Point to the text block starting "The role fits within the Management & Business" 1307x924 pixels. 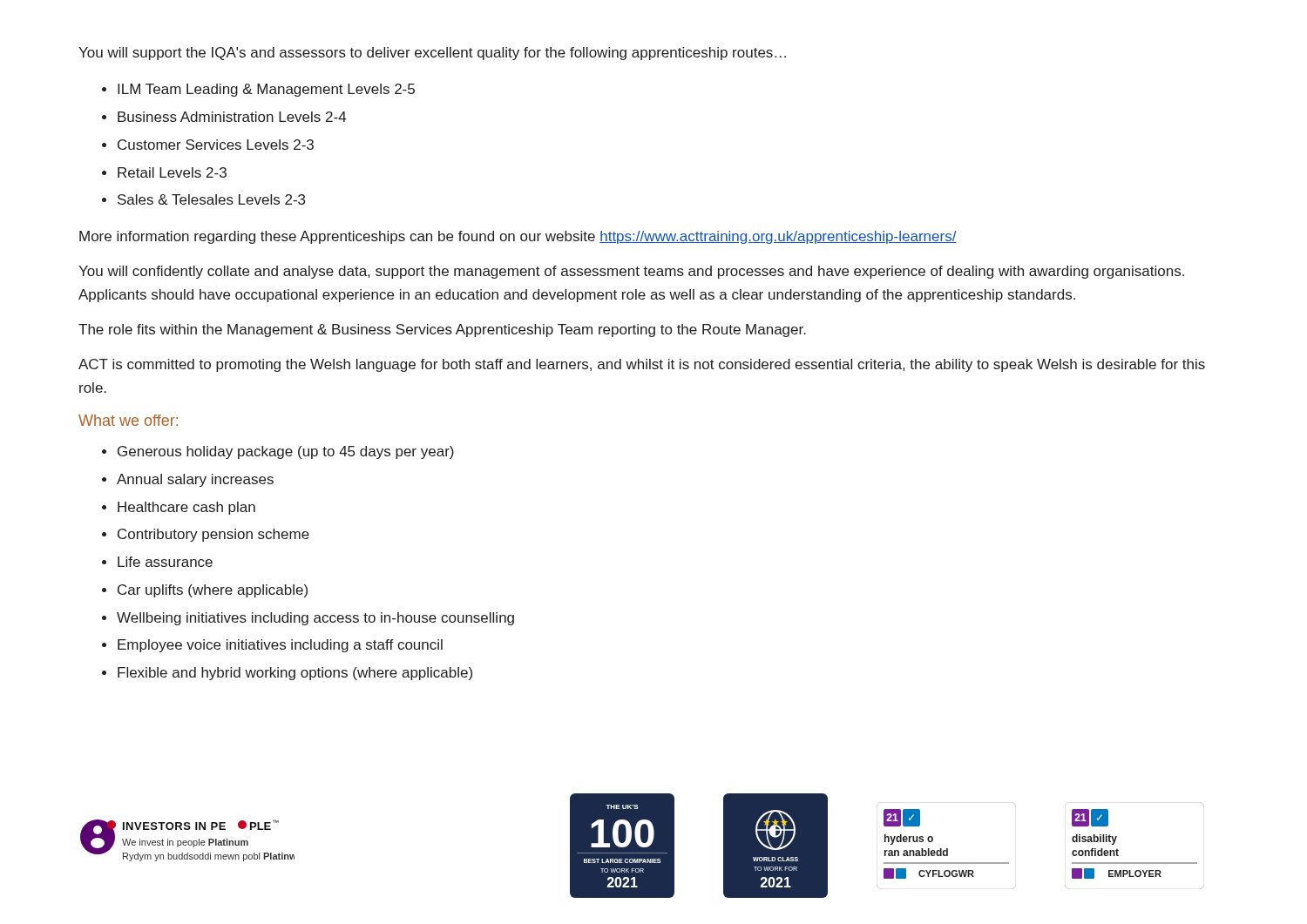[443, 330]
